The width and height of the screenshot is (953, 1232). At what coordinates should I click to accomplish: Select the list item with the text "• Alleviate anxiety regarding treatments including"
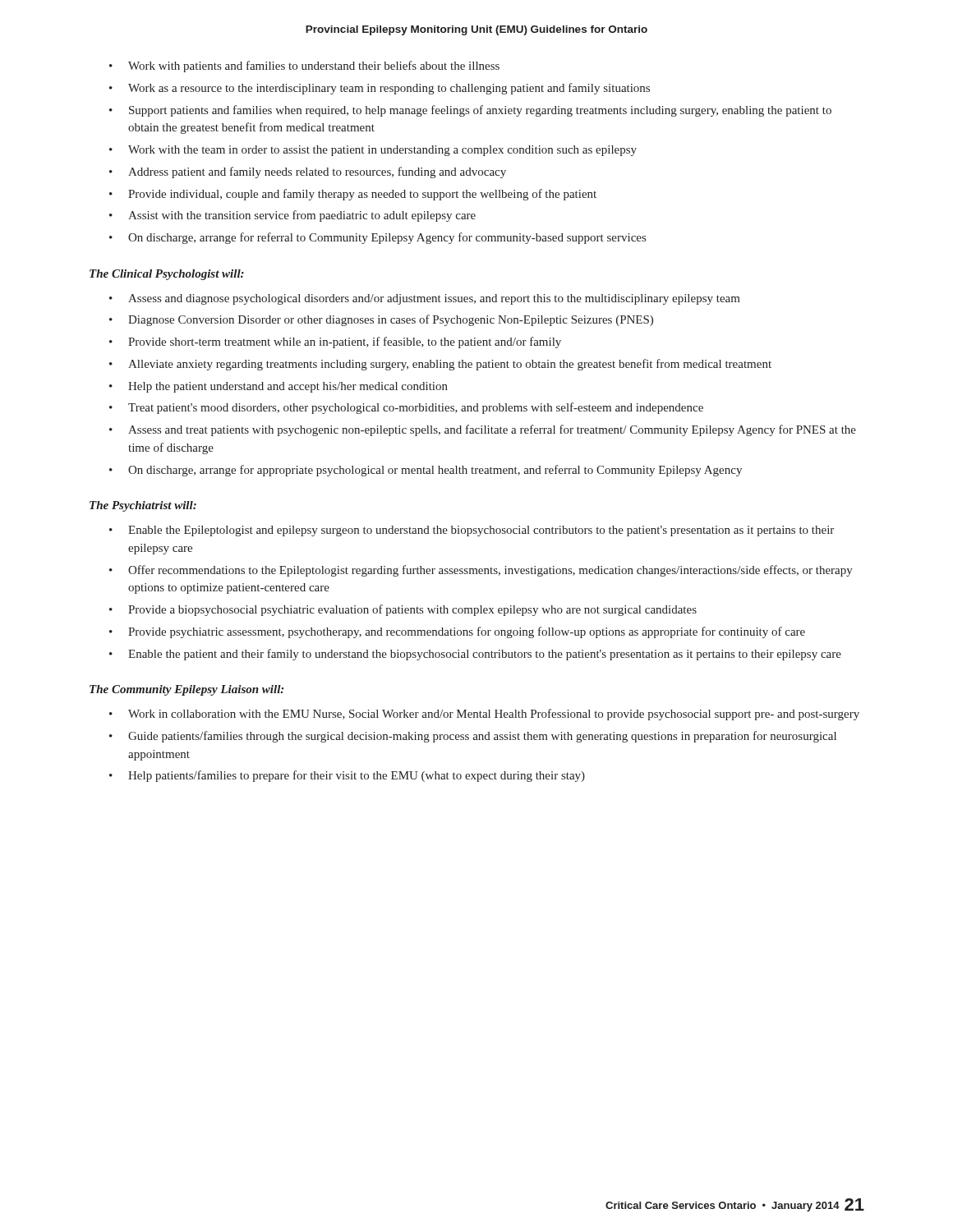[486, 364]
